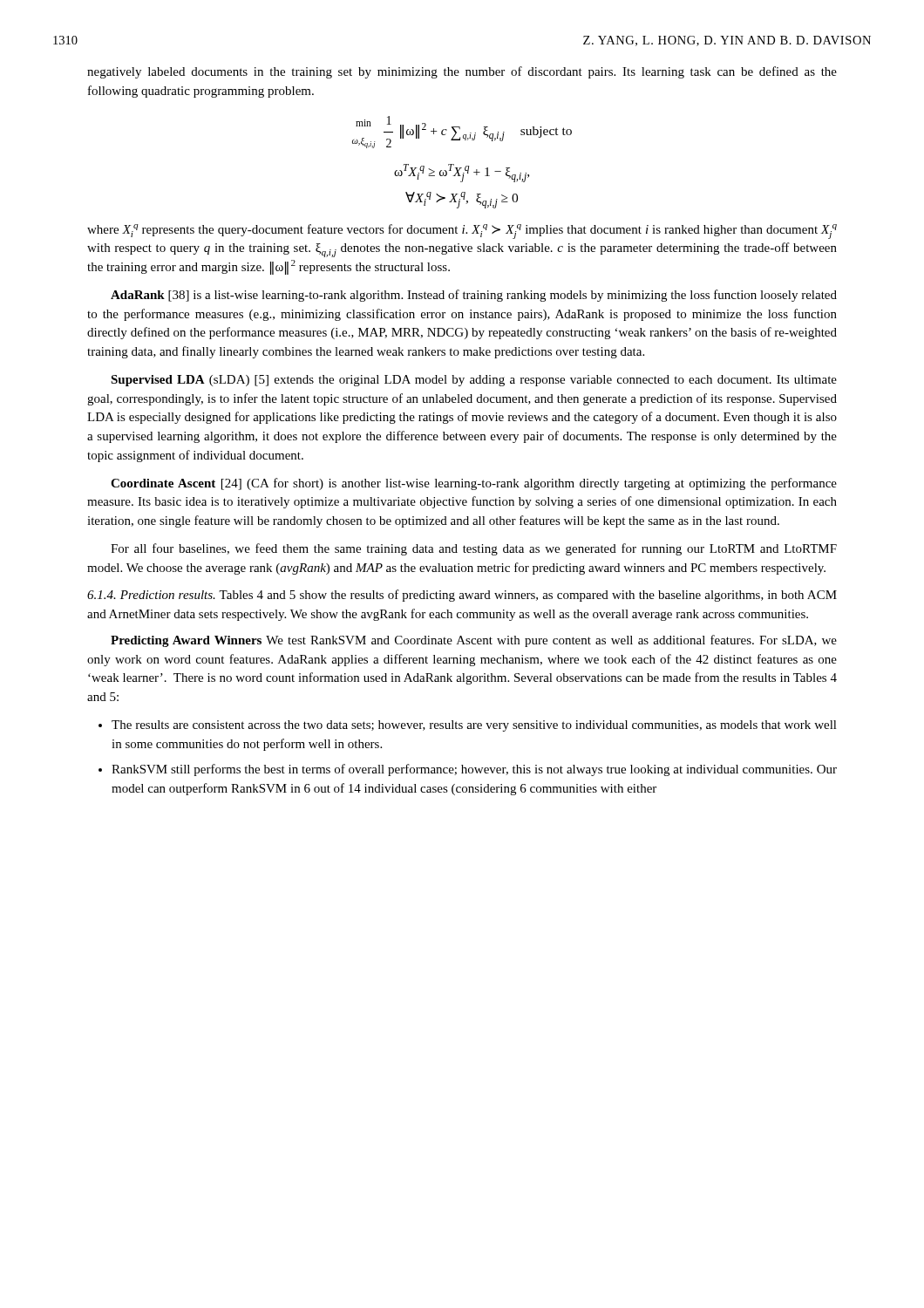Find the block on this page that starts "Predicting Award Winners We test RankSVM and Coordinate"
The height and width of the screenshot is (1308, 924).
(x=462, y=669)
